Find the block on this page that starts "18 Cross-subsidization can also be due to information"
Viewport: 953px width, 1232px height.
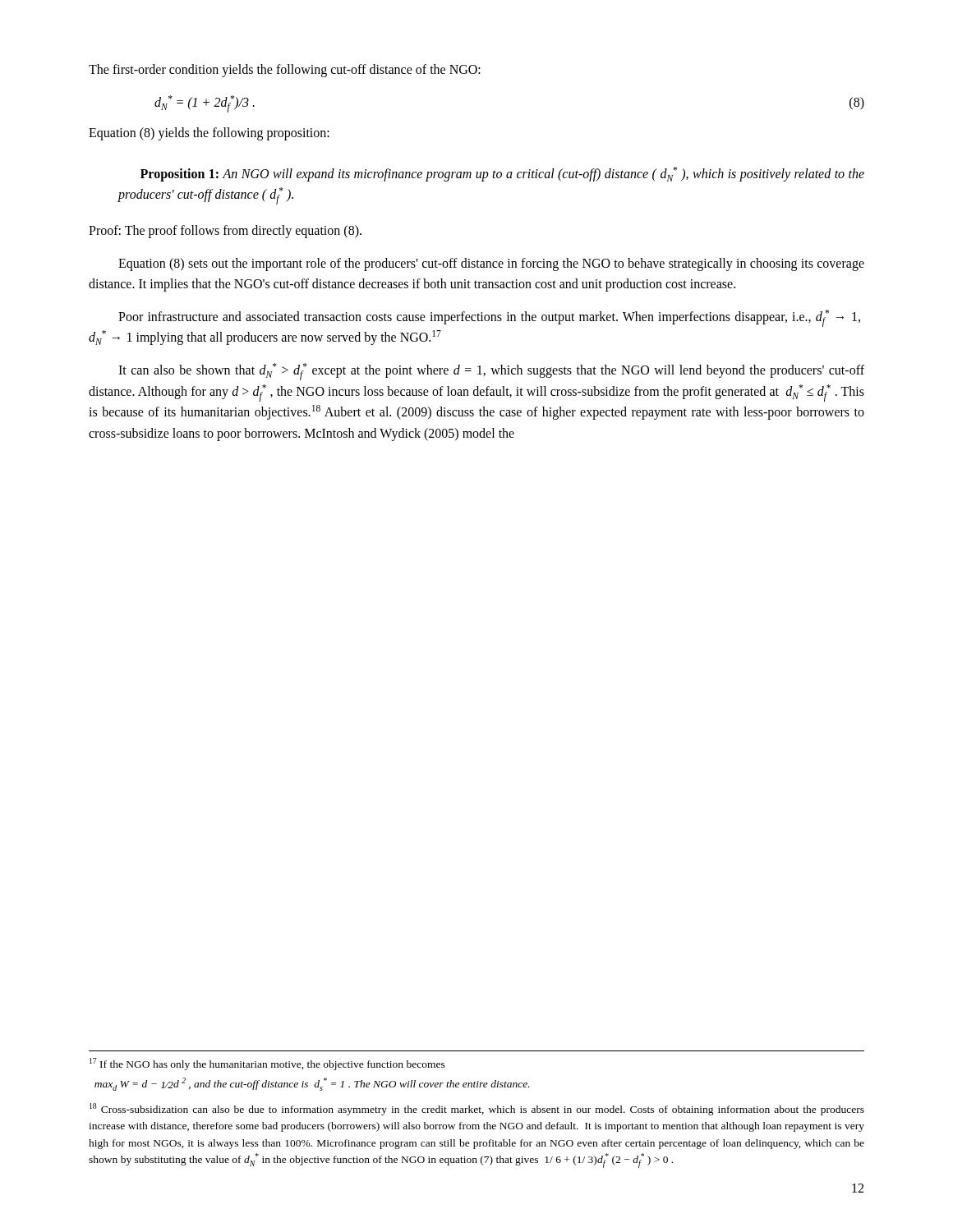click(476, 1134)
